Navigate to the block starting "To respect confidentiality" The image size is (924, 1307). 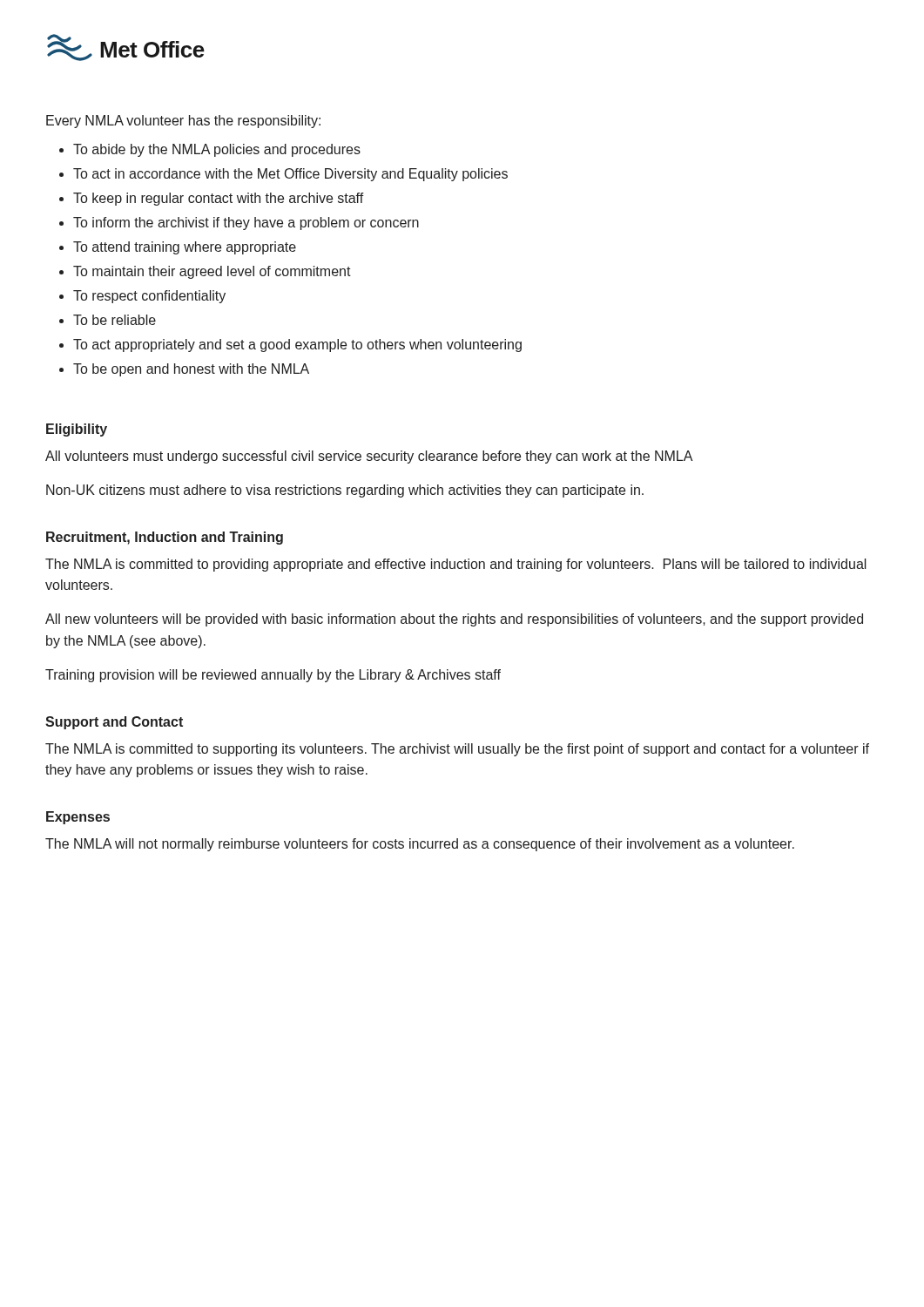coord(149,296)
